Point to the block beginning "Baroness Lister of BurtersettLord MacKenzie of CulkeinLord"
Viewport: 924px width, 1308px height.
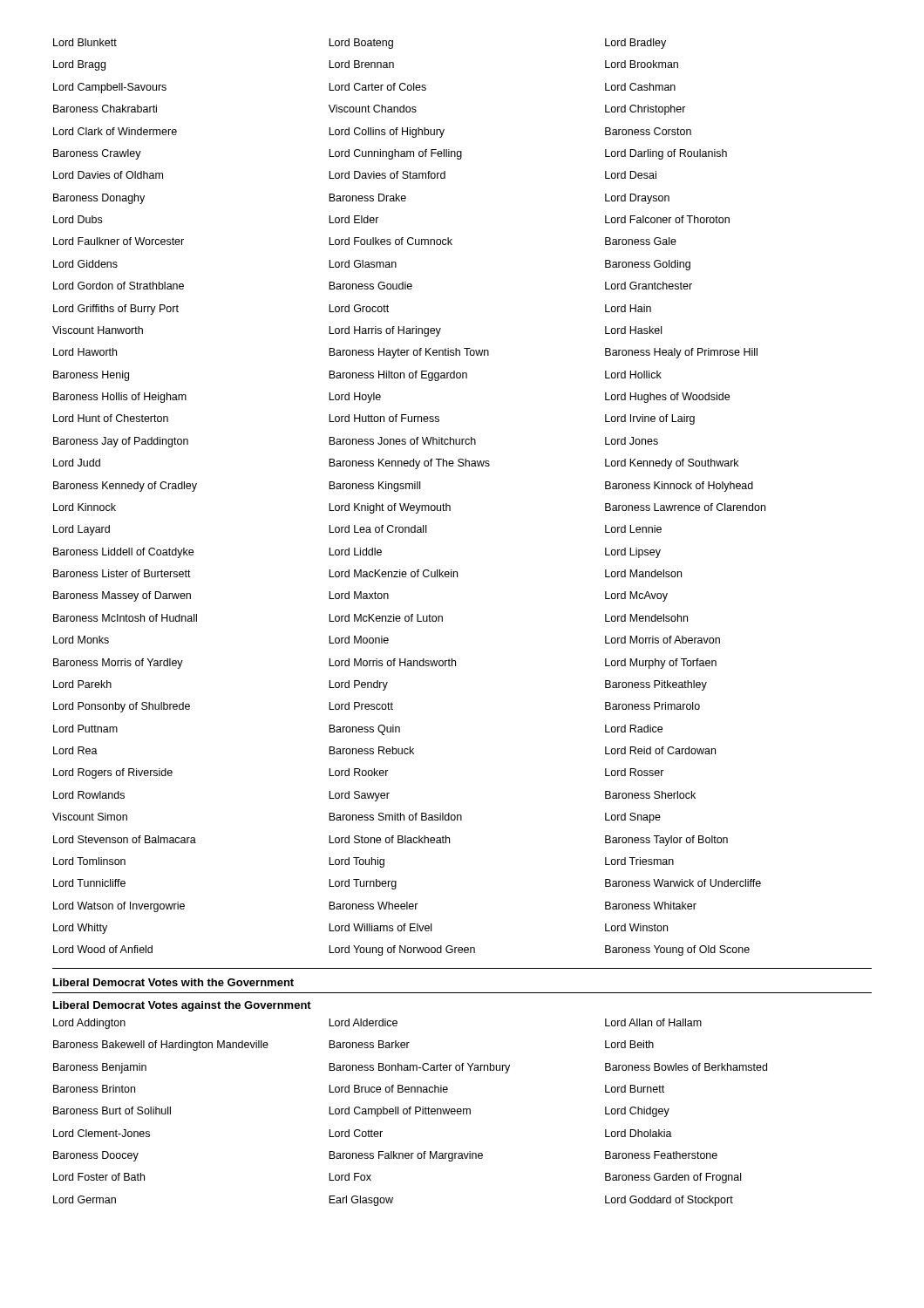click(x=462, y=574)
